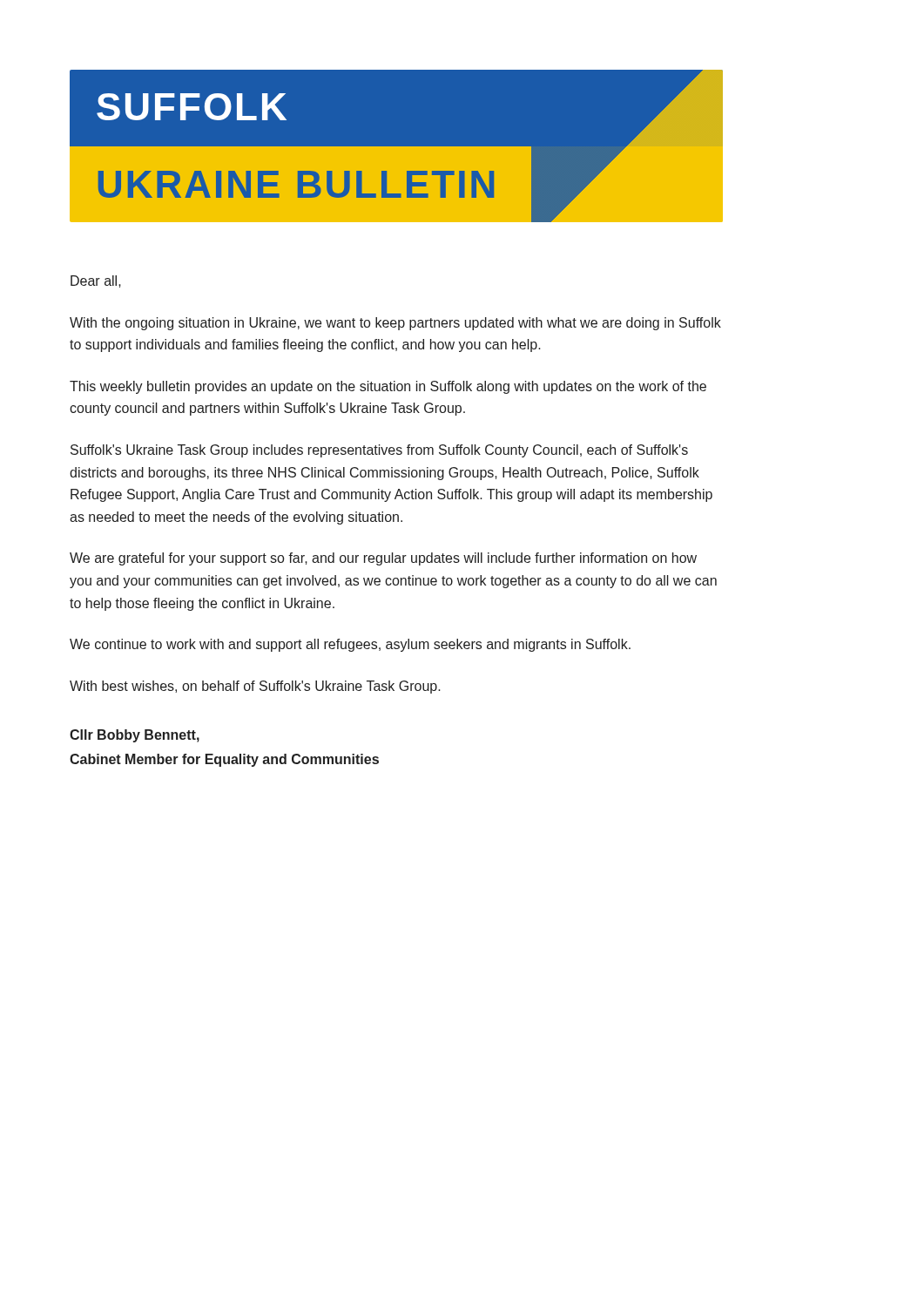This screenshot has width=924, height=1307.
Task: Find "Dear all," on this page
Action: tap(96, 281)
